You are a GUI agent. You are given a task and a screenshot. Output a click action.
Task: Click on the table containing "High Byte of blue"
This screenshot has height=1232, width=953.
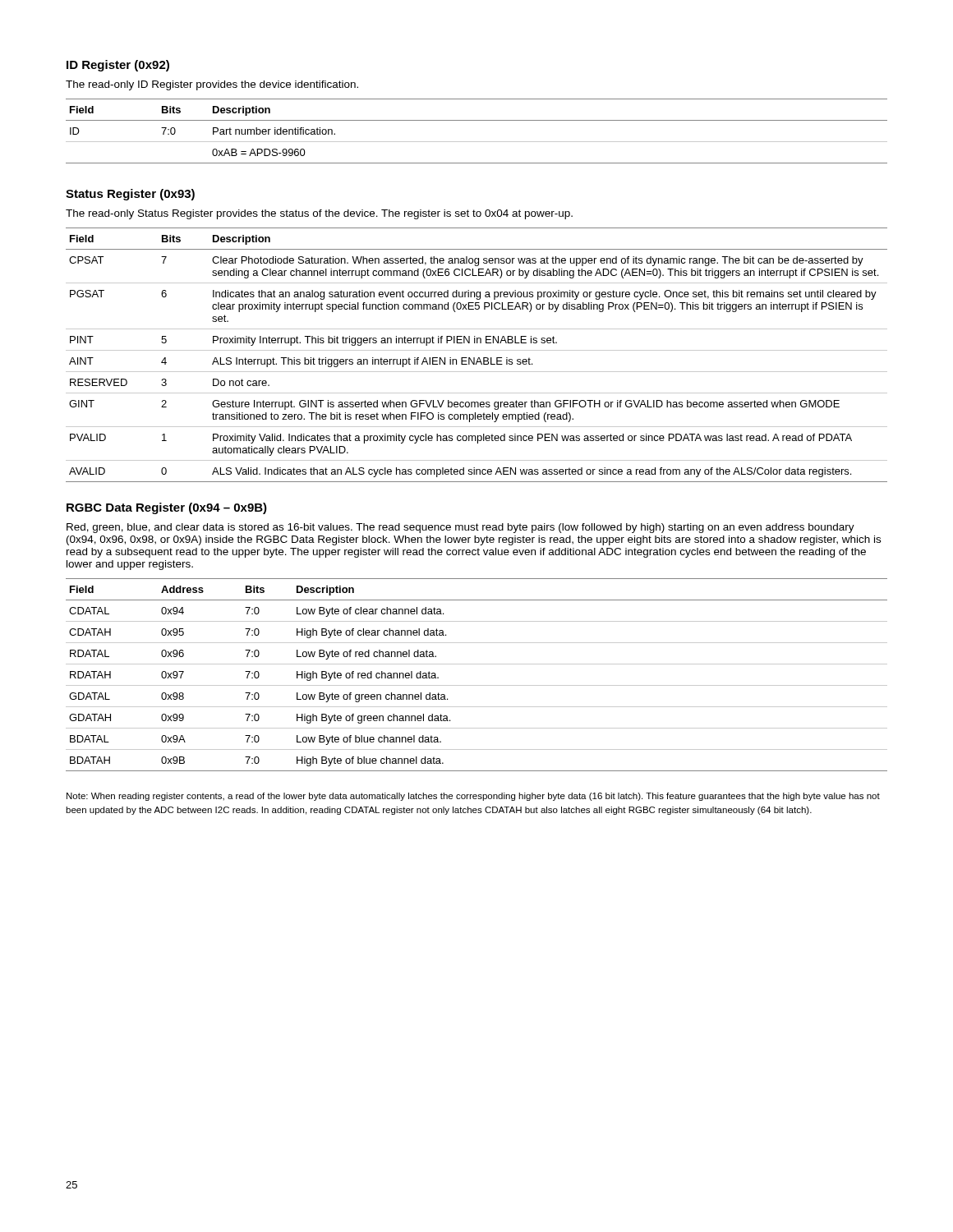tap(476, 675)
